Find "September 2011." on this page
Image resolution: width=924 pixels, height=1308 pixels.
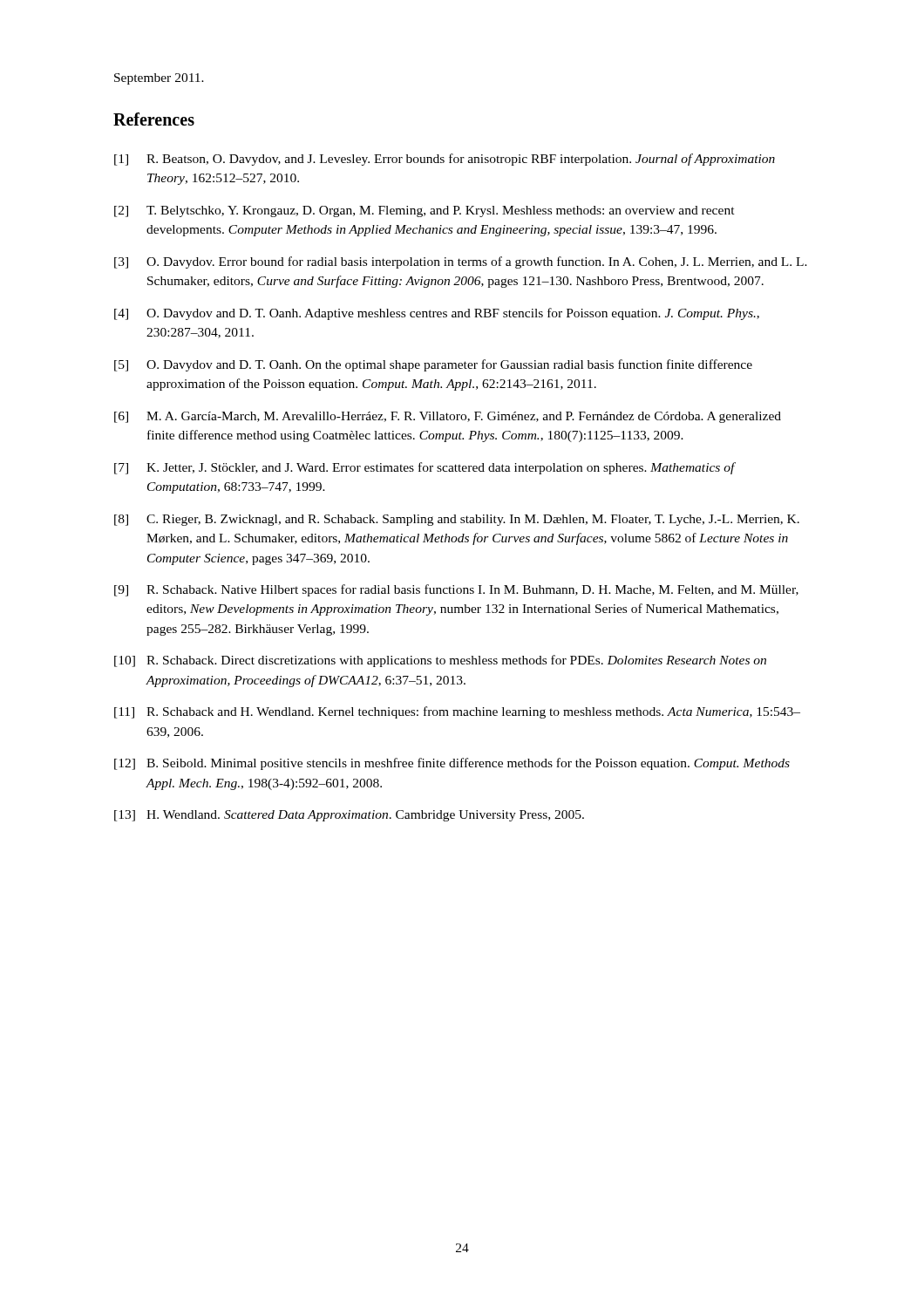click(159, 77)
